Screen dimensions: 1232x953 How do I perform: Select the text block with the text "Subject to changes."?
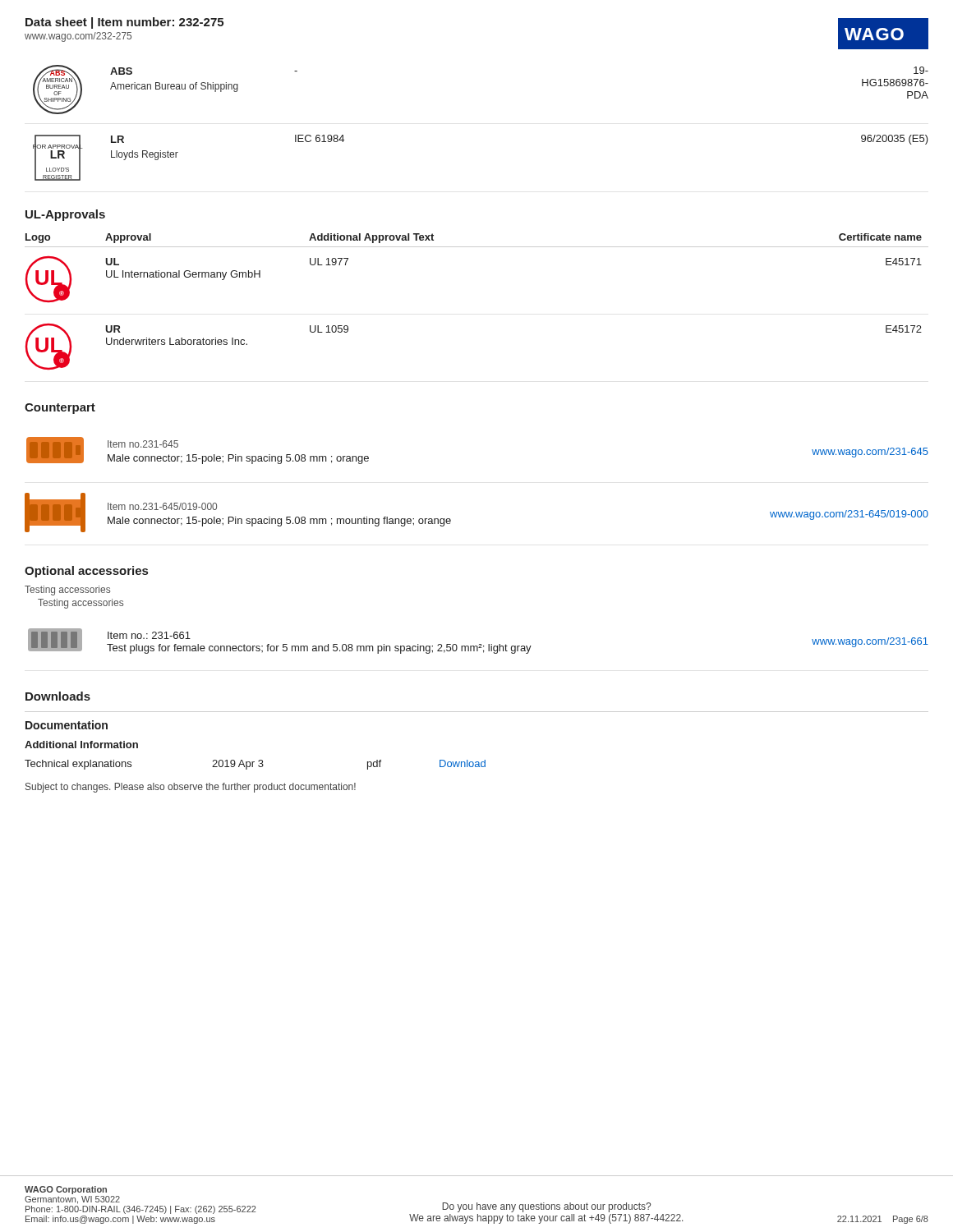pos(190,787)
